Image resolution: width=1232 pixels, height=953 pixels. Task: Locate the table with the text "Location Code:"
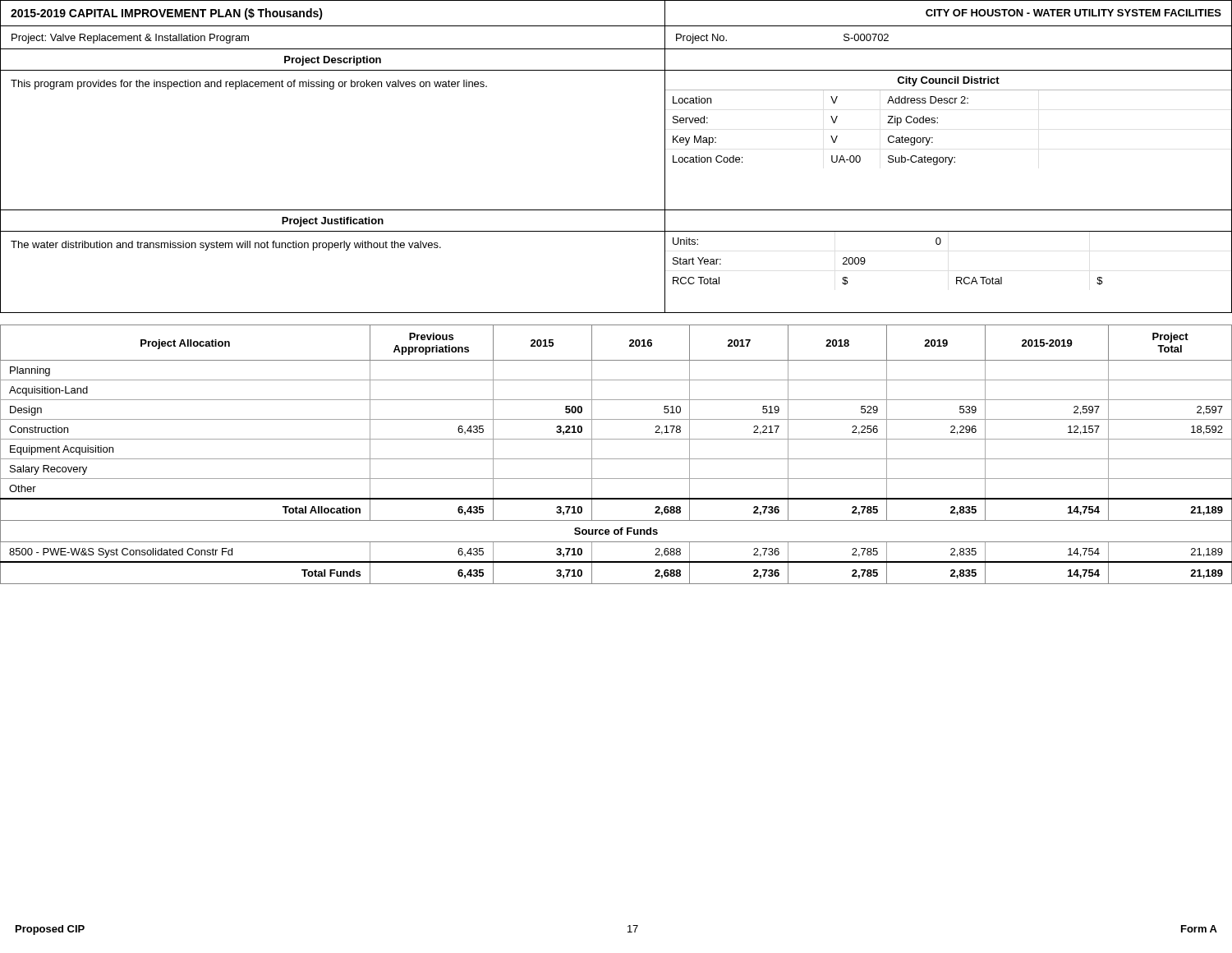pyautogui.click(x=948, y=120)
